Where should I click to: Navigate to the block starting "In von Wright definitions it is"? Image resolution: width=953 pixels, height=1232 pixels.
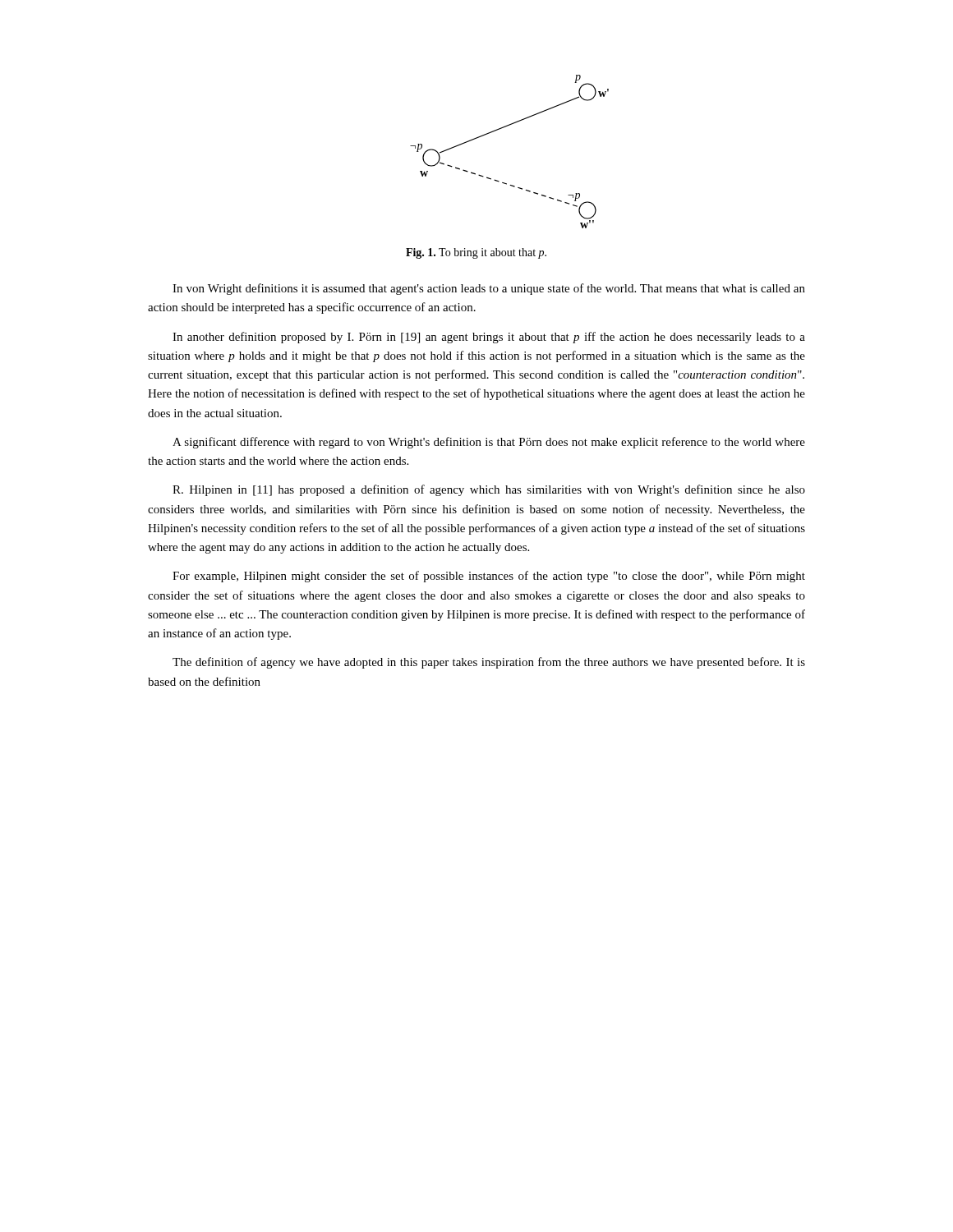click(476, 298)
